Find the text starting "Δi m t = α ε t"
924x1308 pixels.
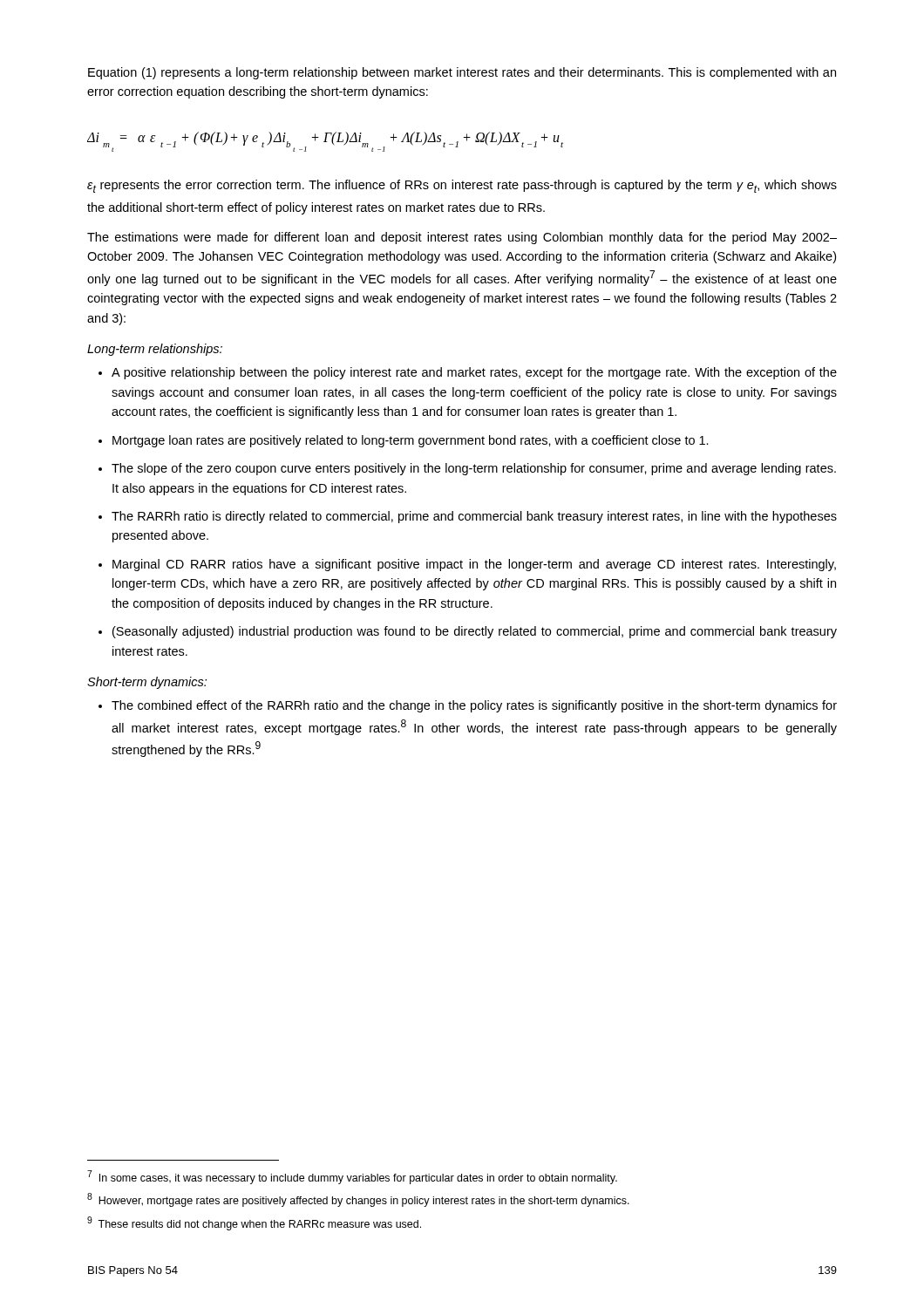(384, 139)
